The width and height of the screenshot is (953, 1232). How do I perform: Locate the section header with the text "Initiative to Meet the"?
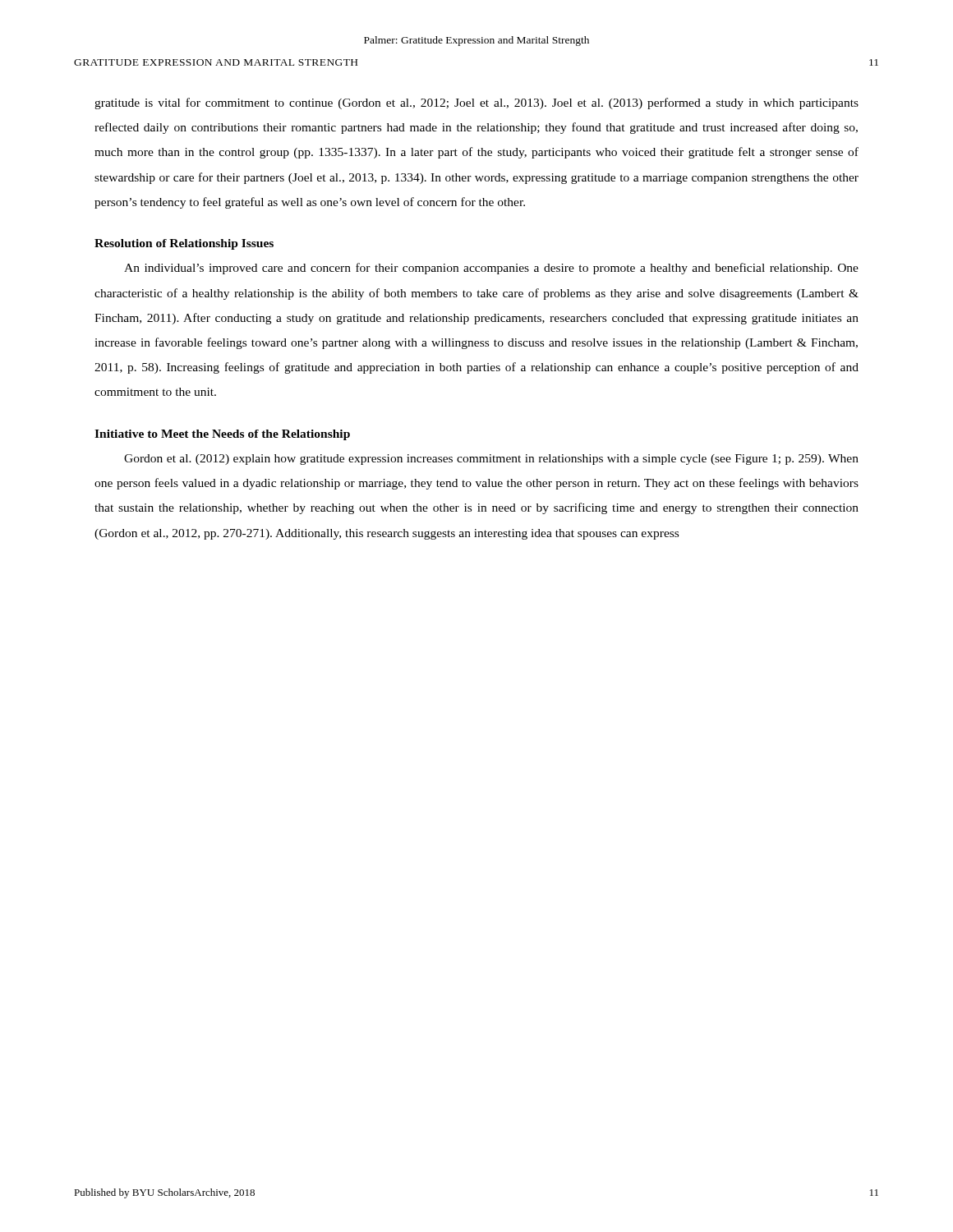pyautogui.click(x=222, y=435)
